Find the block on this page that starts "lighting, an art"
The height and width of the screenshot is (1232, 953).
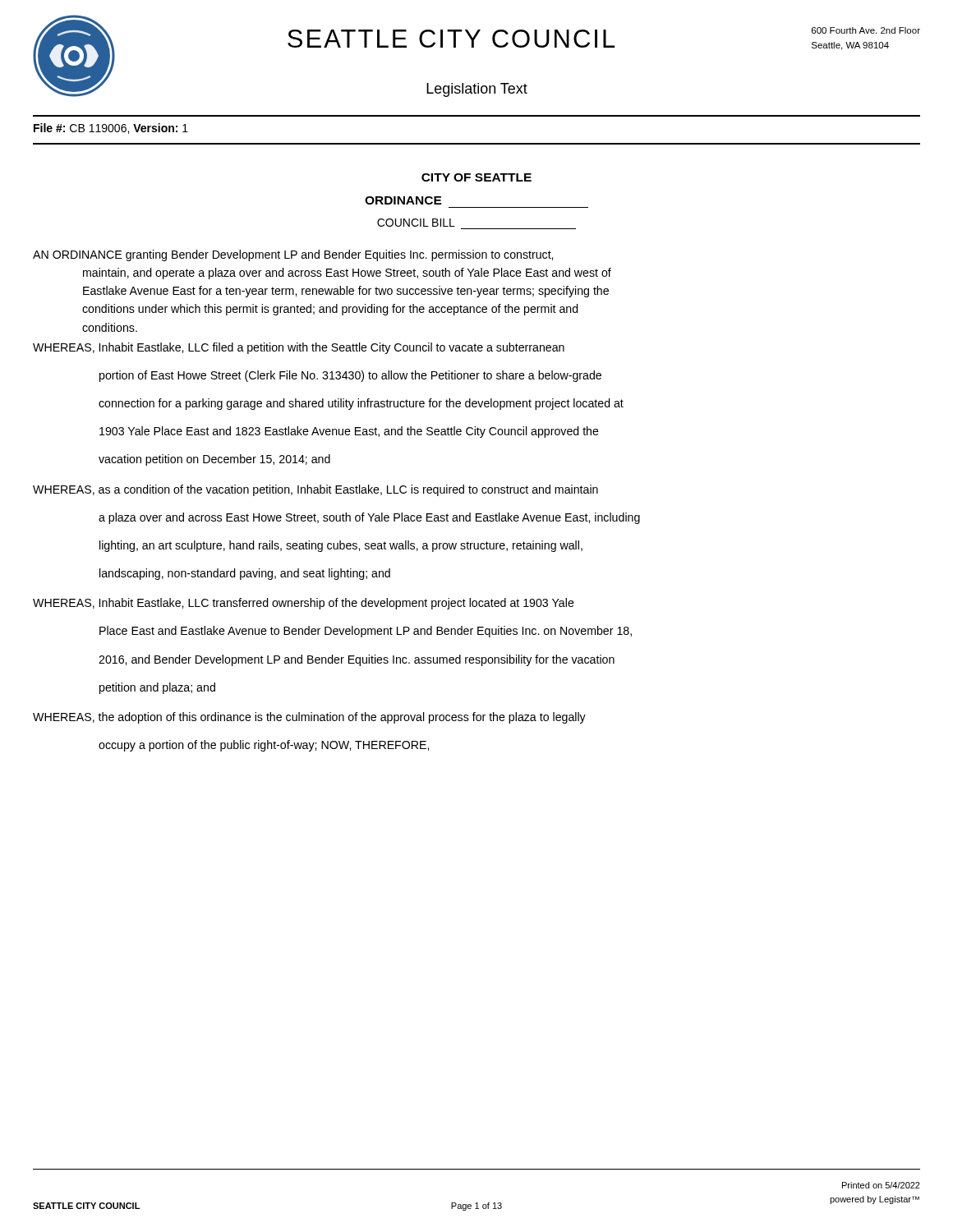click(341, 545)
